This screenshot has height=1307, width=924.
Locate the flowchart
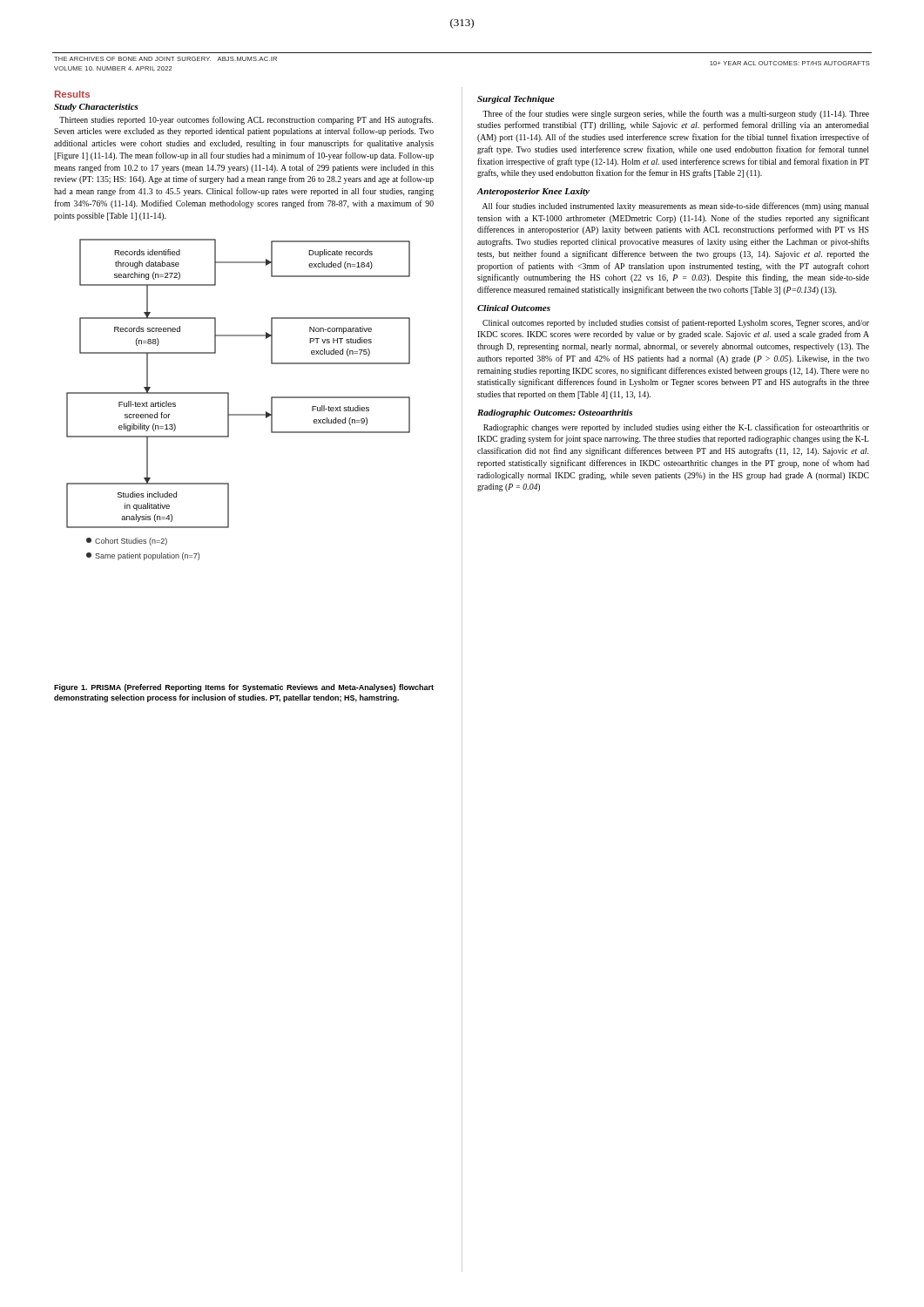[x=244, y=454]
